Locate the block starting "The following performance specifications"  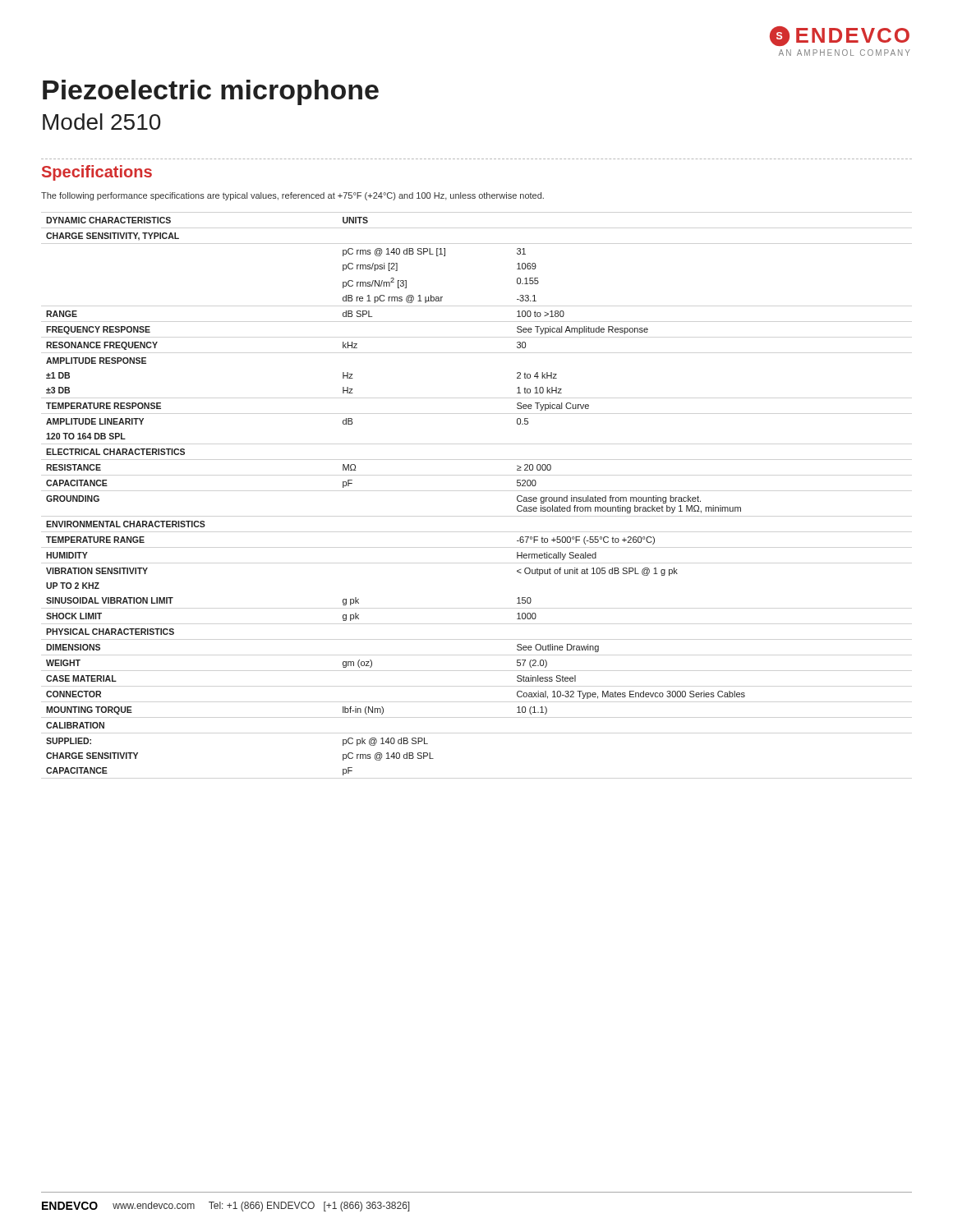coord(293,196)
